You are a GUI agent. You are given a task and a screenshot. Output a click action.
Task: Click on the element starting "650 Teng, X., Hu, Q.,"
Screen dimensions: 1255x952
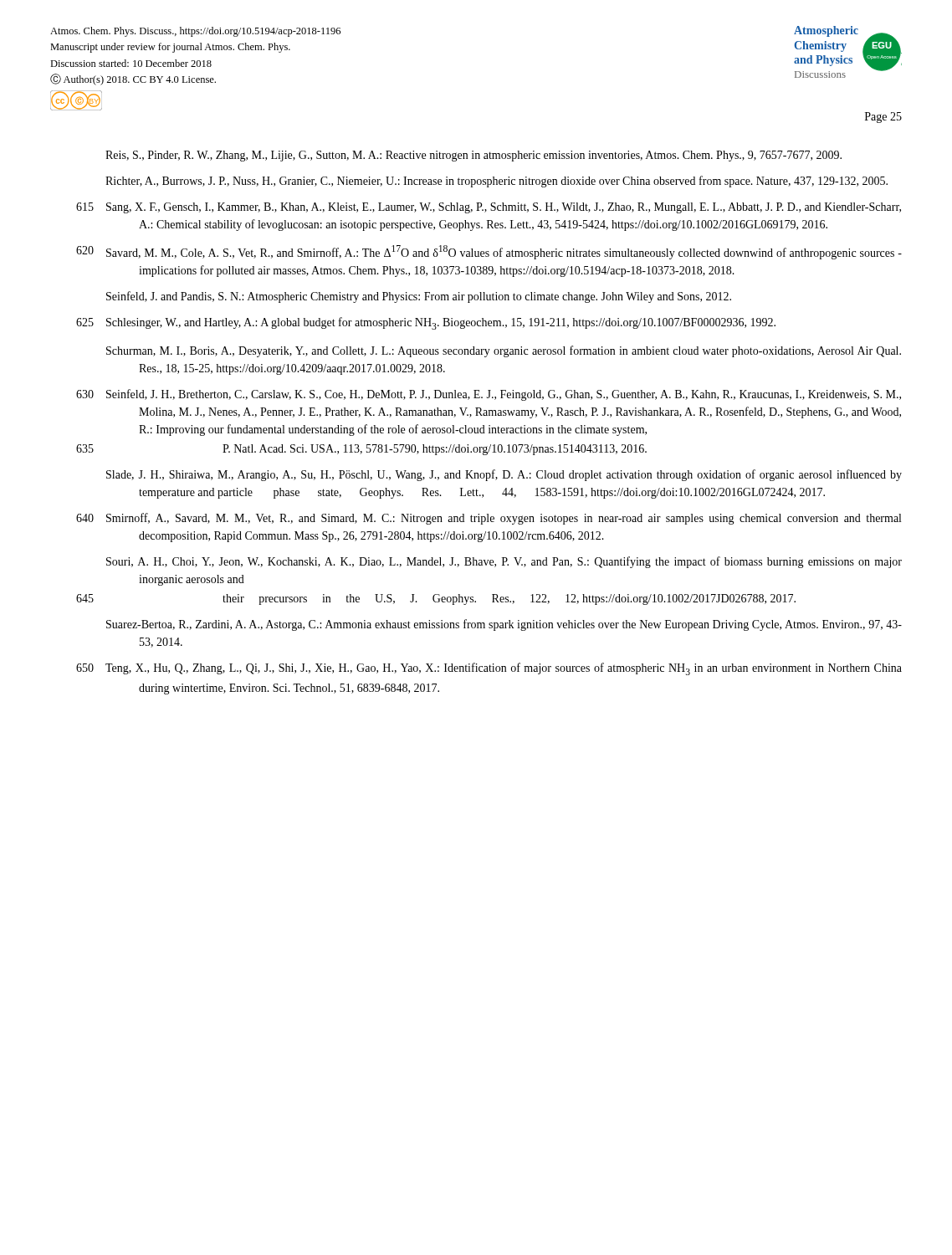pos(476,678)
